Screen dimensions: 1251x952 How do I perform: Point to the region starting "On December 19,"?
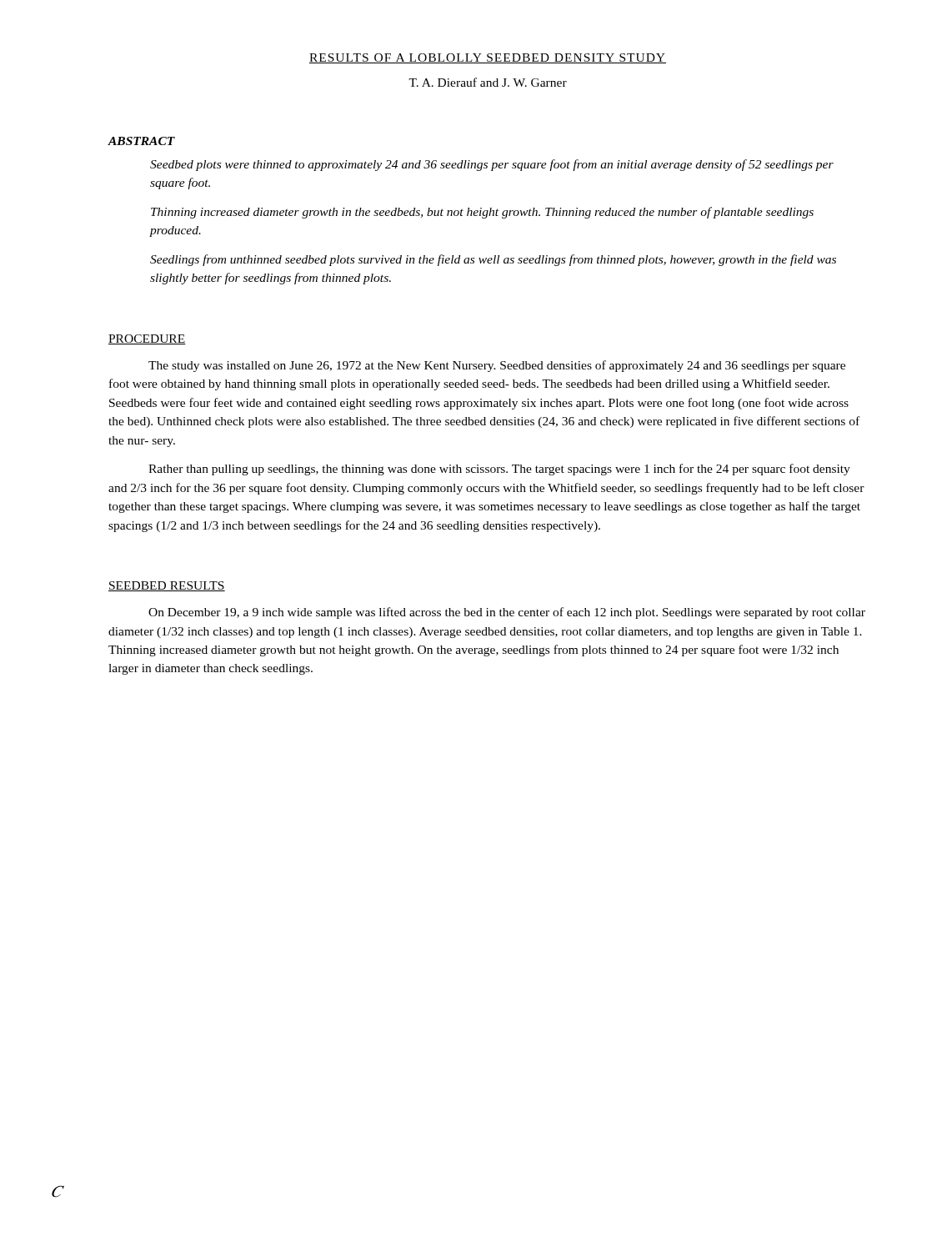tap(487, 640)
